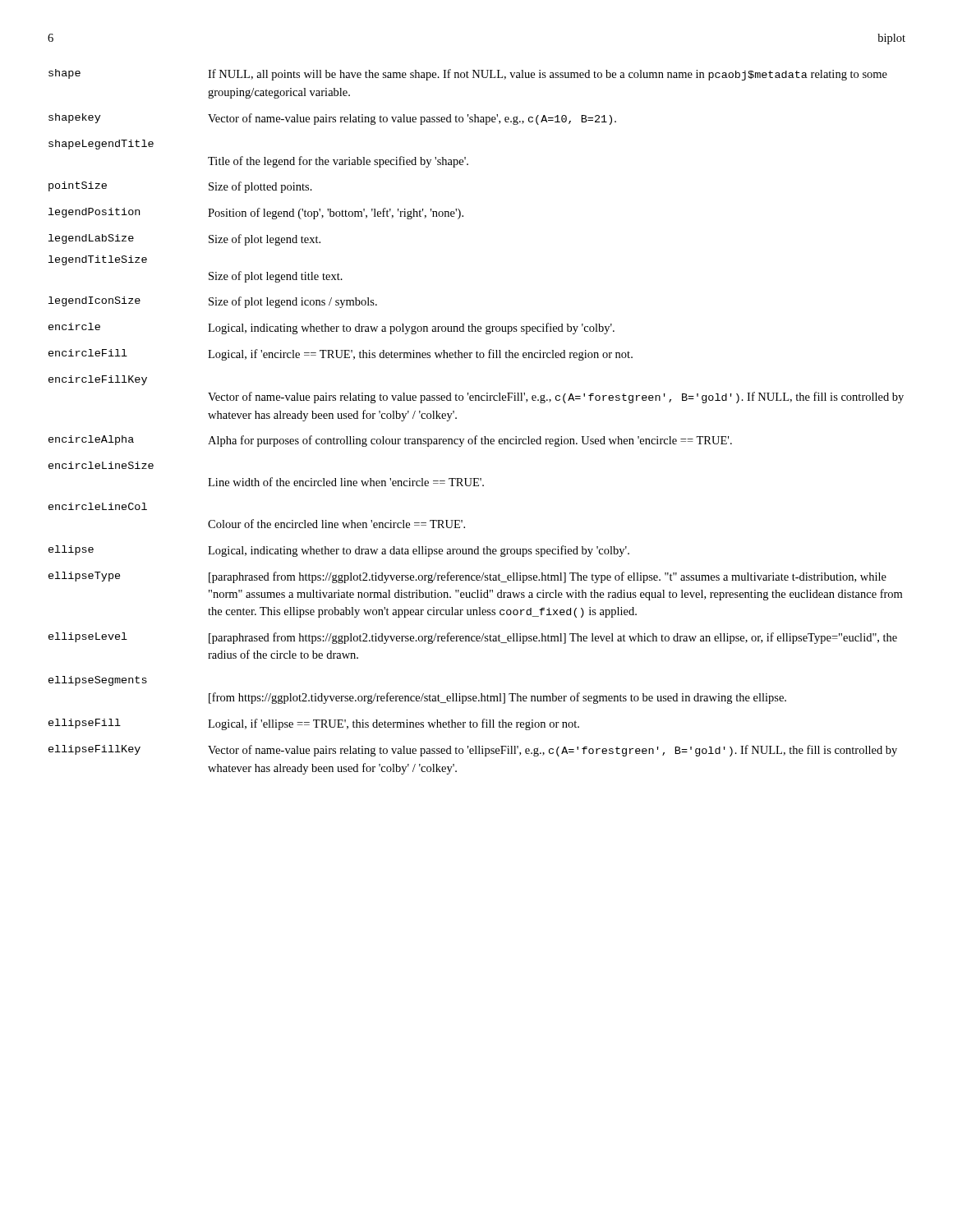Select the text block starting "shape If NULL, all"

pos(476,83)
